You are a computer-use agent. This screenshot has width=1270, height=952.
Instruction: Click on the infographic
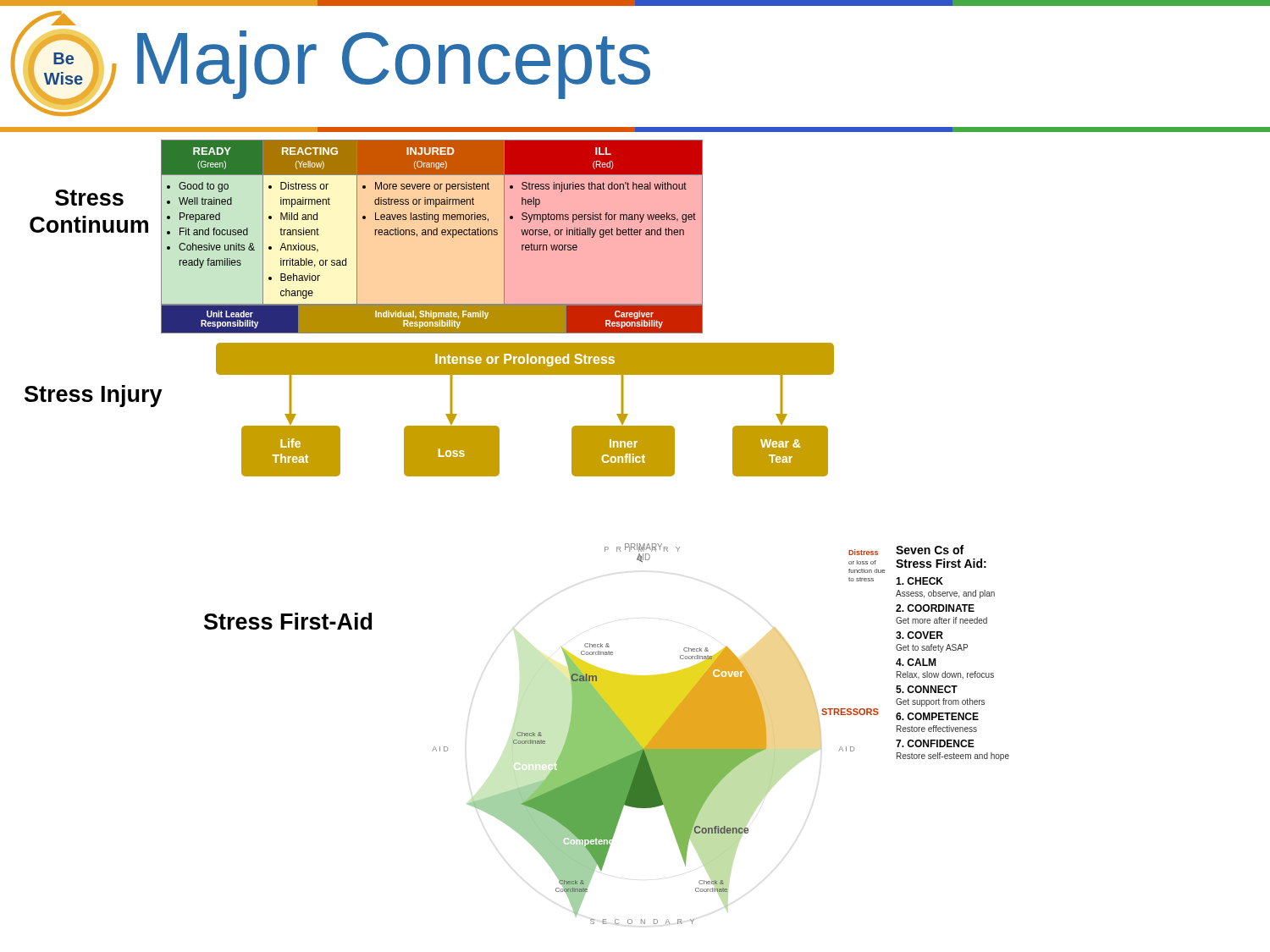(643, 732)
